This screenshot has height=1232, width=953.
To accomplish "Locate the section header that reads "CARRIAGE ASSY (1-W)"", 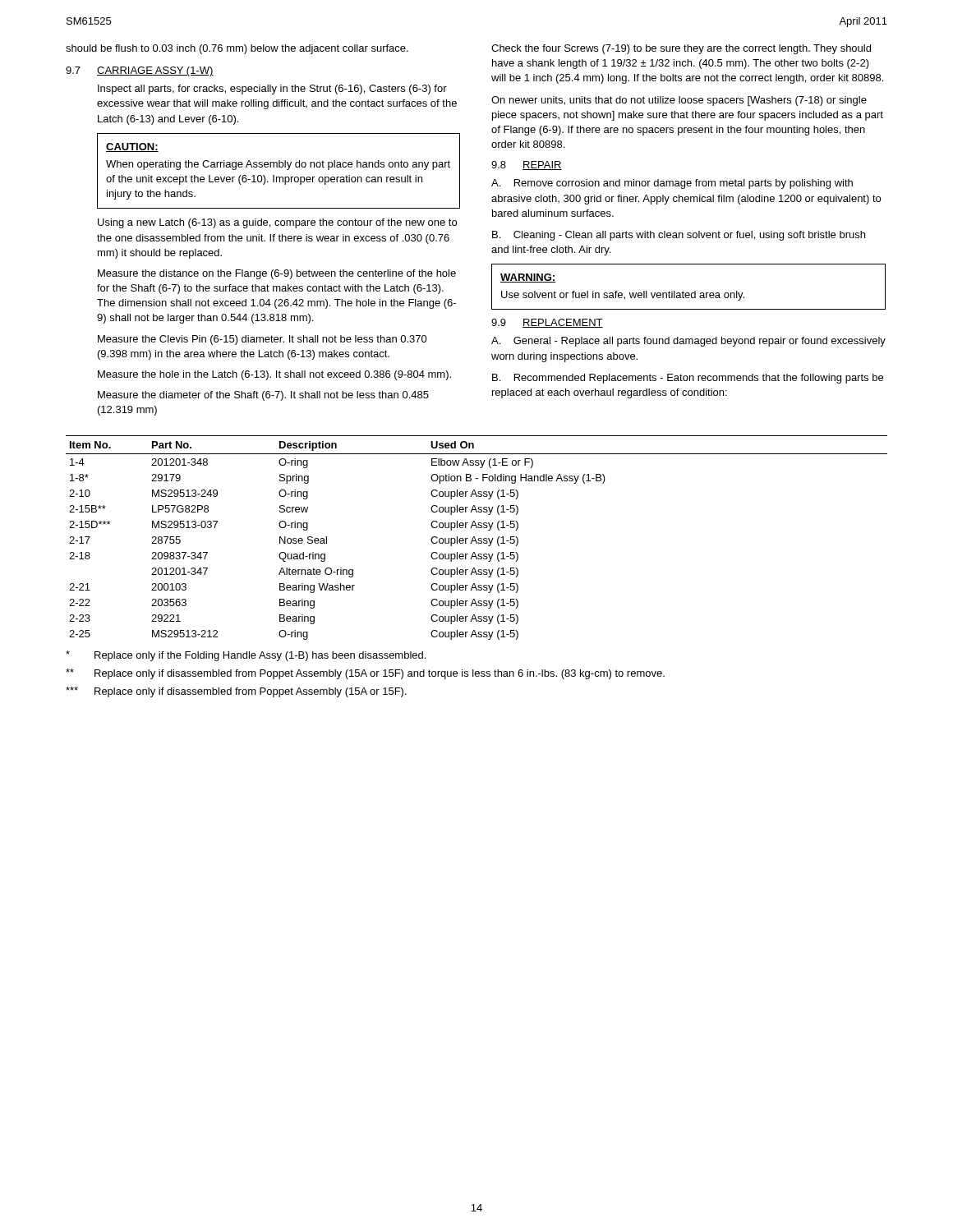I will click(155, 70).
